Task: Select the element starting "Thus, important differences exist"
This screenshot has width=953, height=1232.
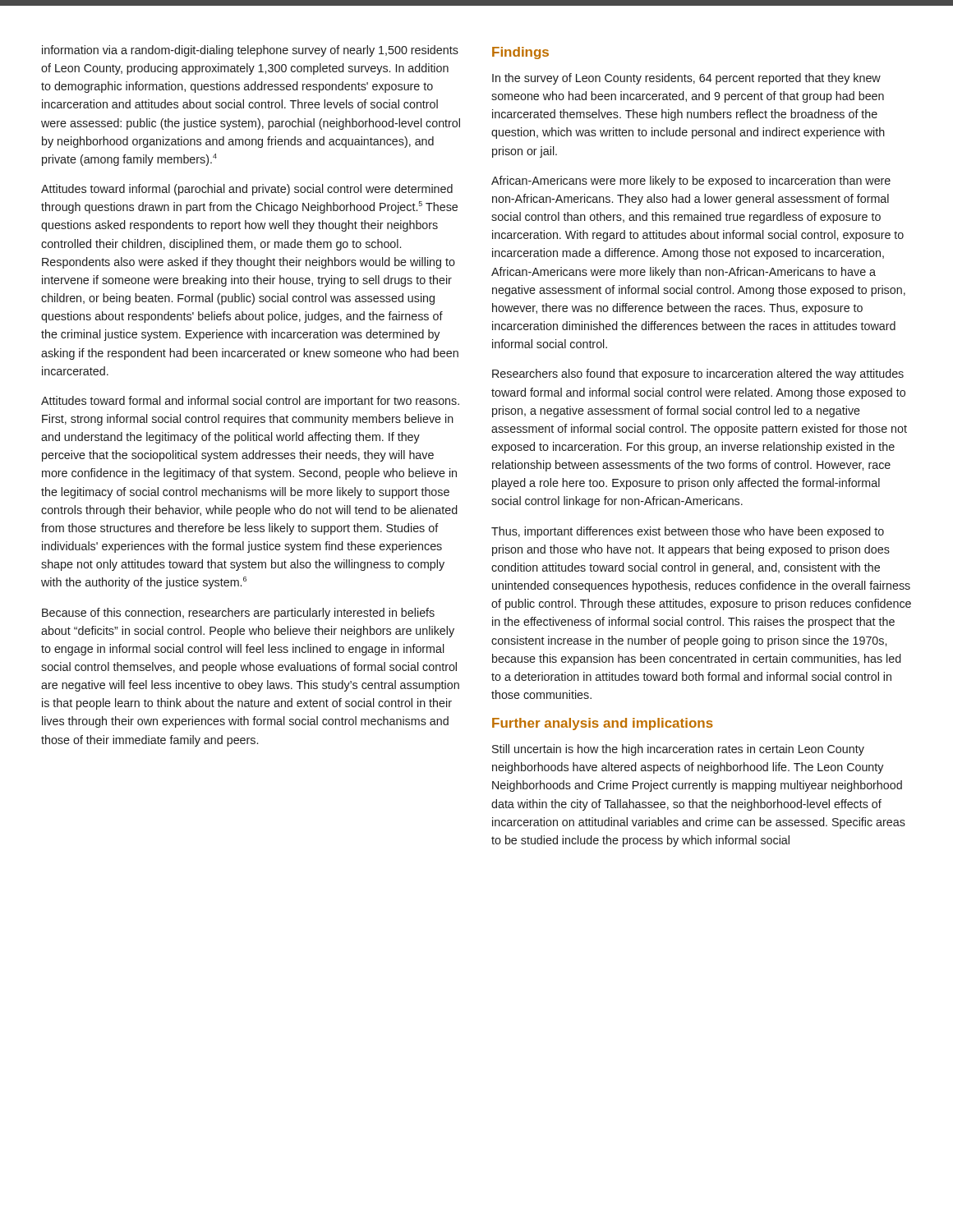Action: coord(701,613)
